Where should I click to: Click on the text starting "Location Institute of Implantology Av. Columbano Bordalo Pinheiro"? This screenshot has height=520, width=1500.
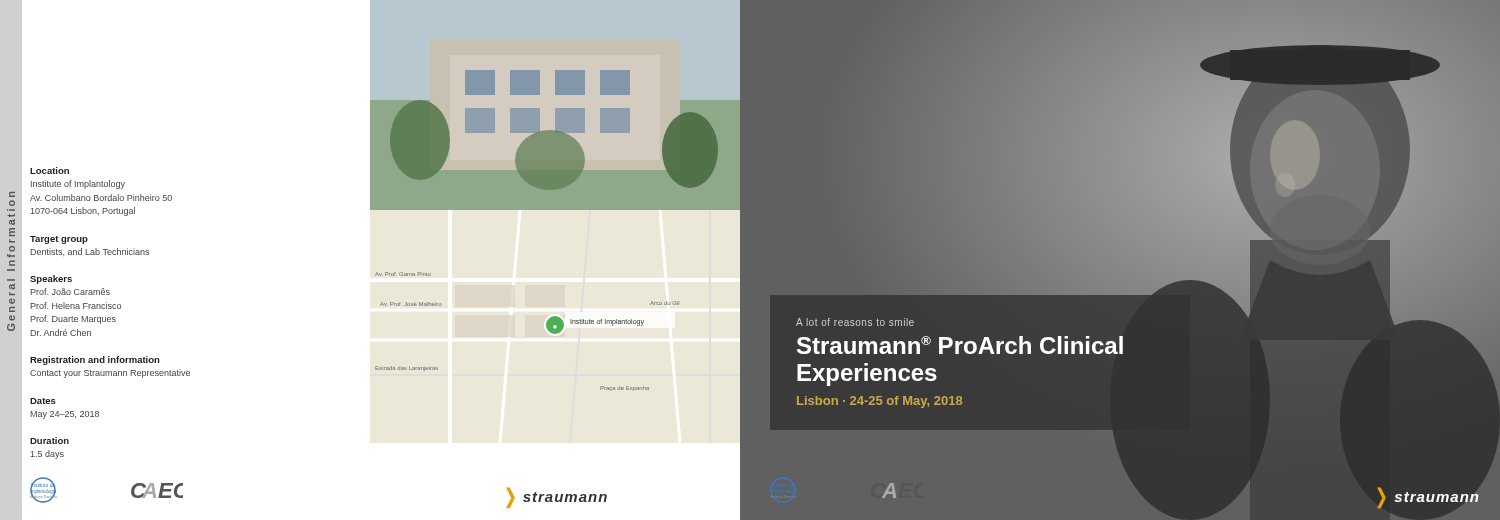point(50,170)
